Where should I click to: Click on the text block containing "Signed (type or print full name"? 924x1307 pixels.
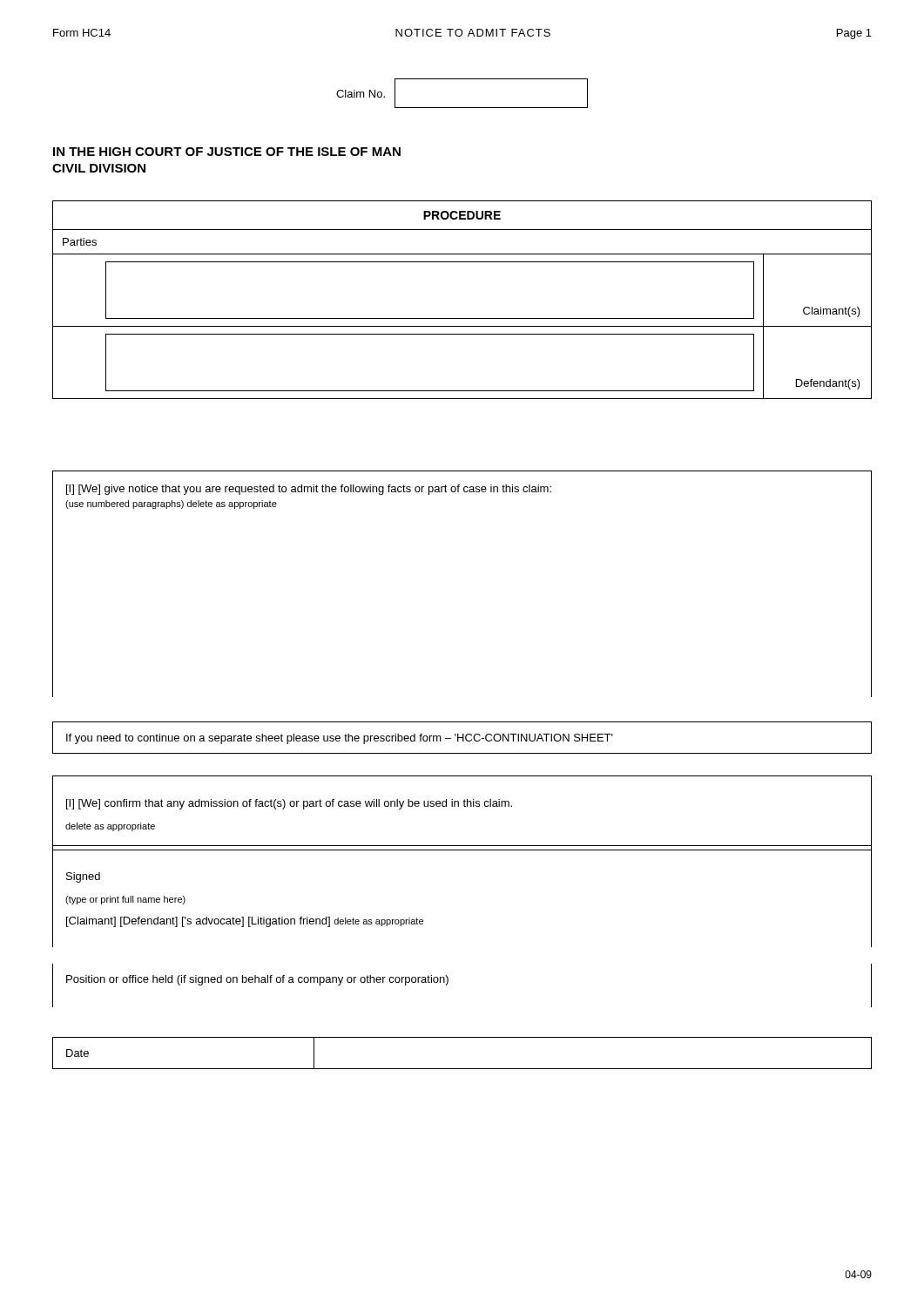click(x=83, y=877)
